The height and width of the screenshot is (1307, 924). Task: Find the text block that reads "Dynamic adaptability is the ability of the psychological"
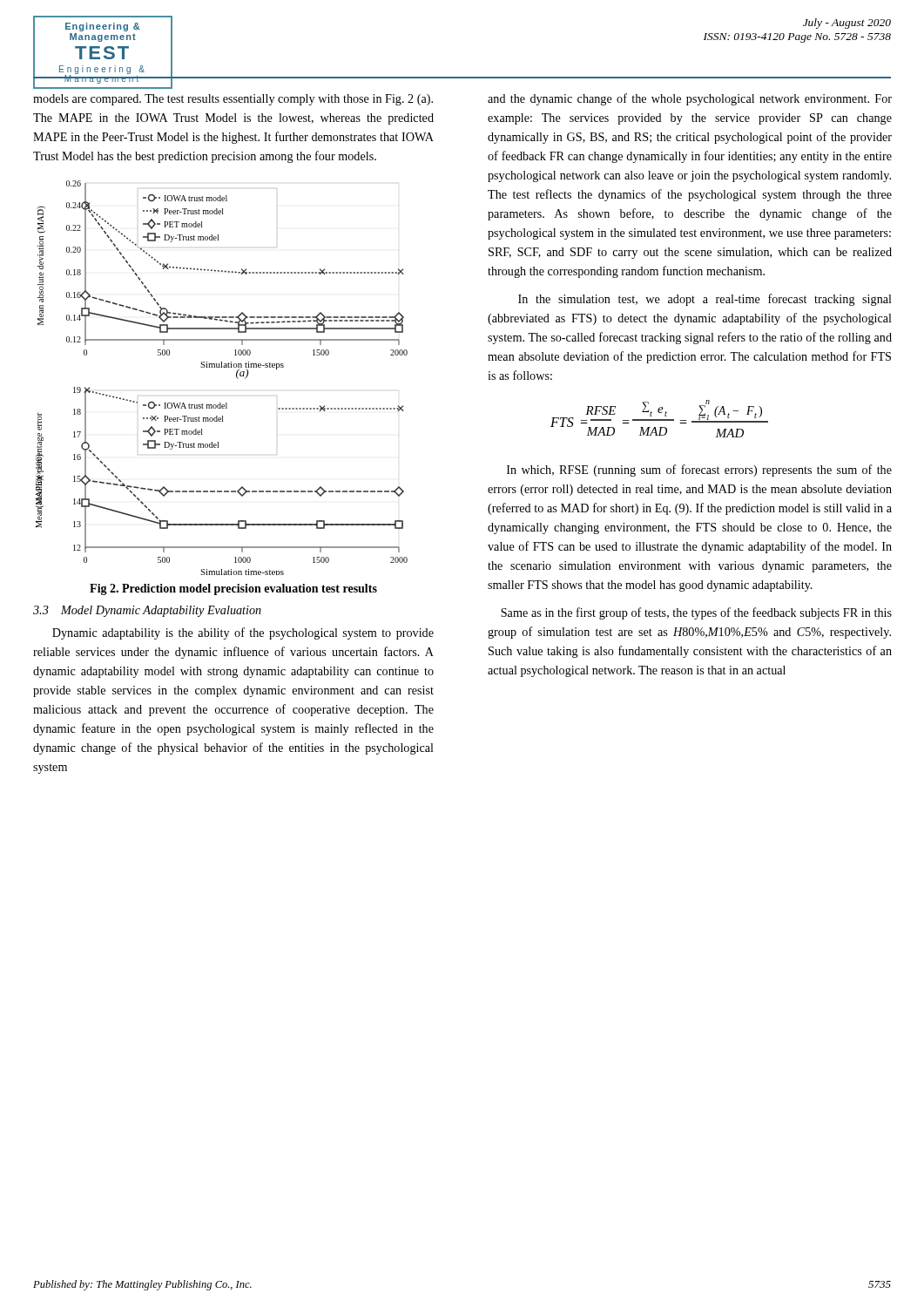point(233,700)
